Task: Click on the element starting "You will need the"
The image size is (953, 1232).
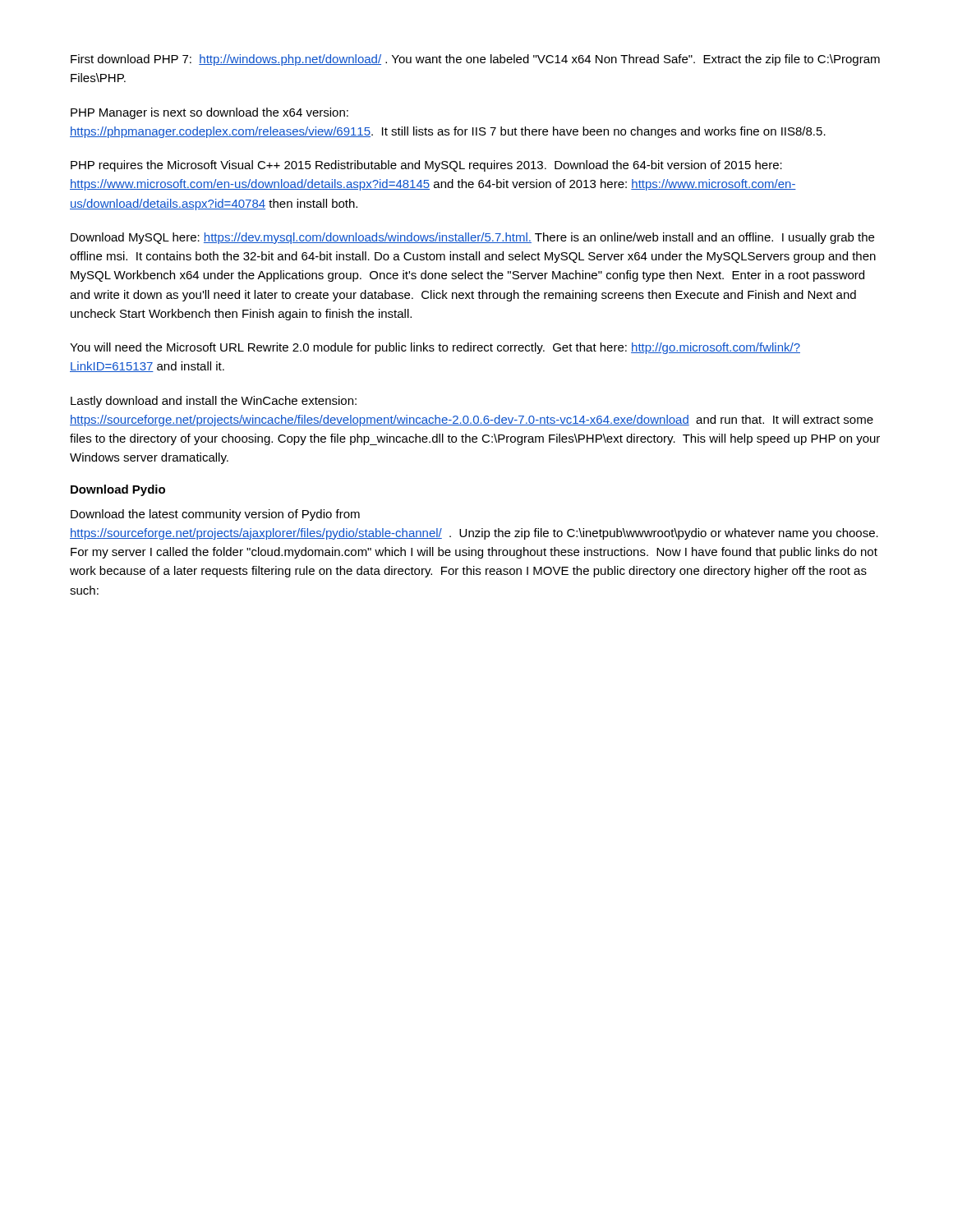Action: tap(435, 357)
